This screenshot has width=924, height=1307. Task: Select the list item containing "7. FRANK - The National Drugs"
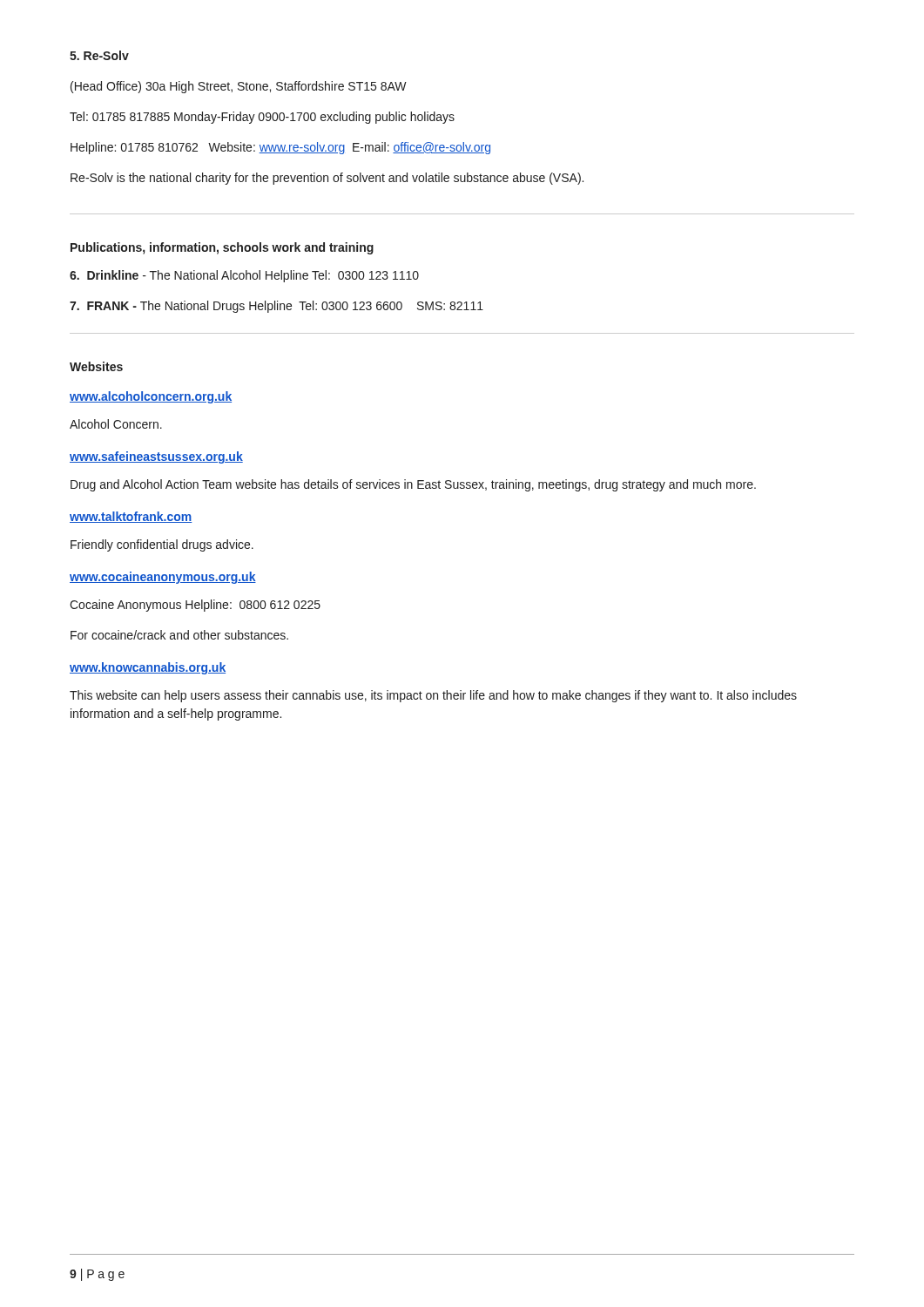click(462, 306)
